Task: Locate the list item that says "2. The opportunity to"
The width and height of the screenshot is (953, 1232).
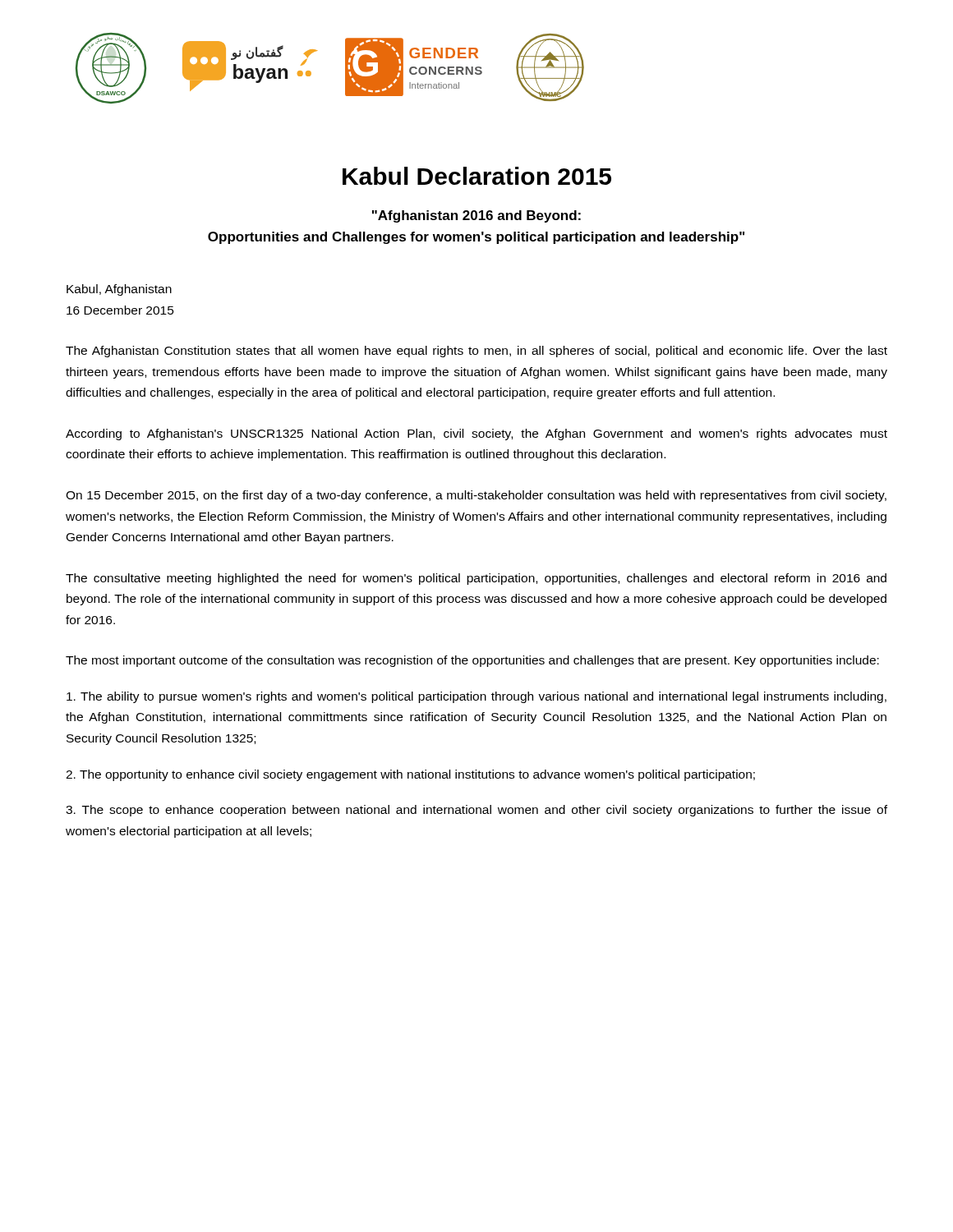Action: click(x=411, y=774)
